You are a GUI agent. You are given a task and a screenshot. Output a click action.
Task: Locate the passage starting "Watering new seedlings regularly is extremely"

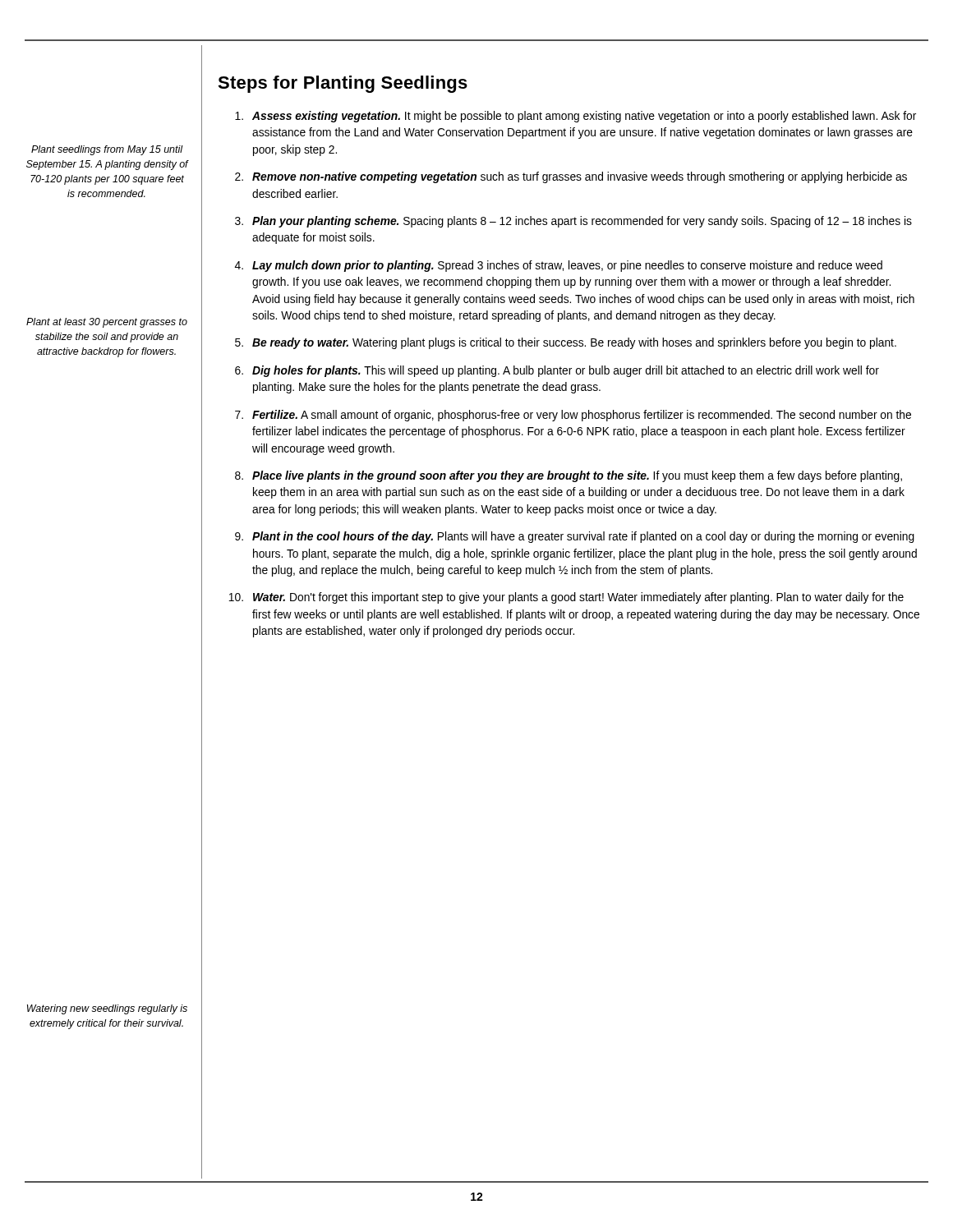pos(107,1016)
